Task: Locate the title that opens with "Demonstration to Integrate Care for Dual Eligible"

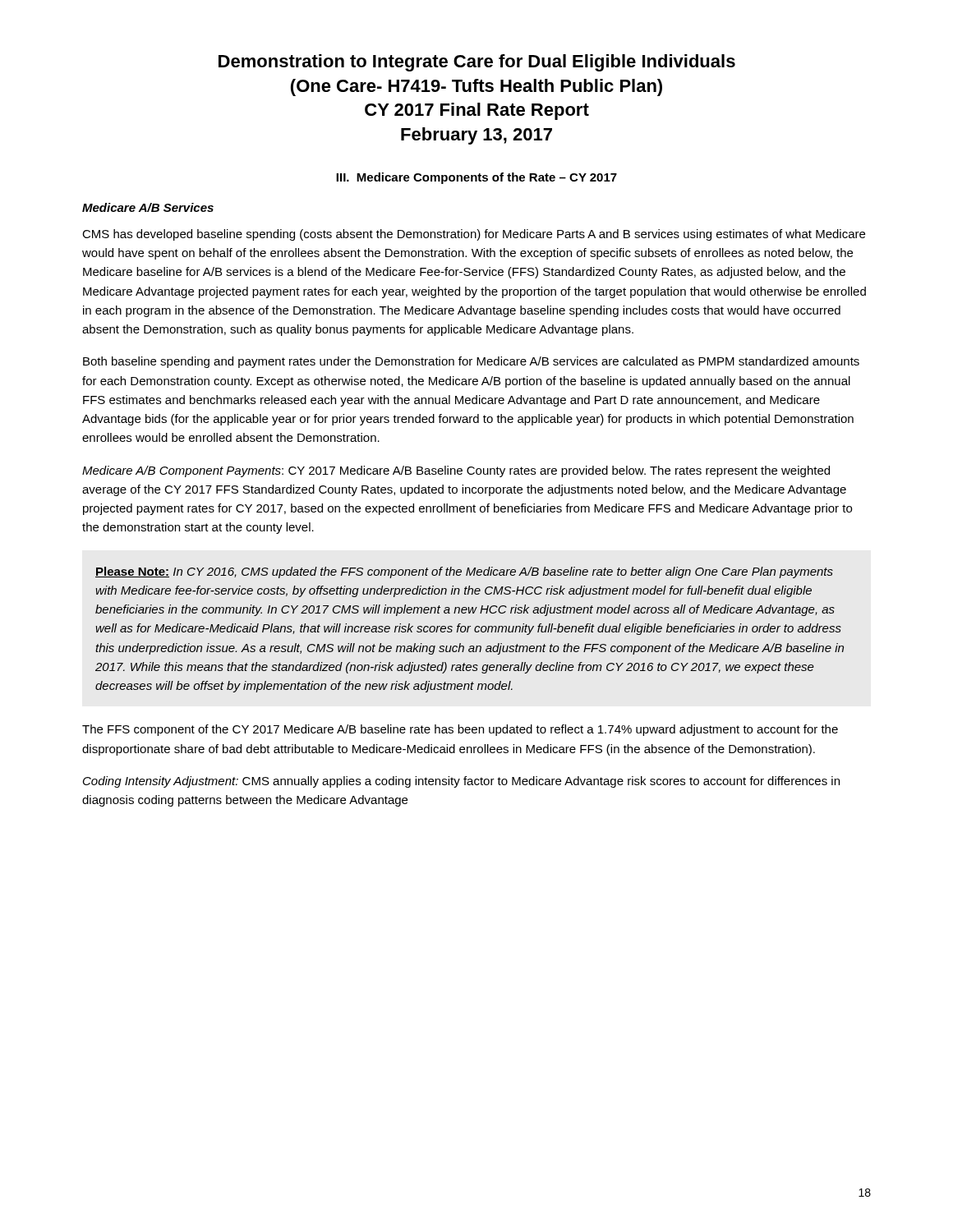Action: point(476,98)
